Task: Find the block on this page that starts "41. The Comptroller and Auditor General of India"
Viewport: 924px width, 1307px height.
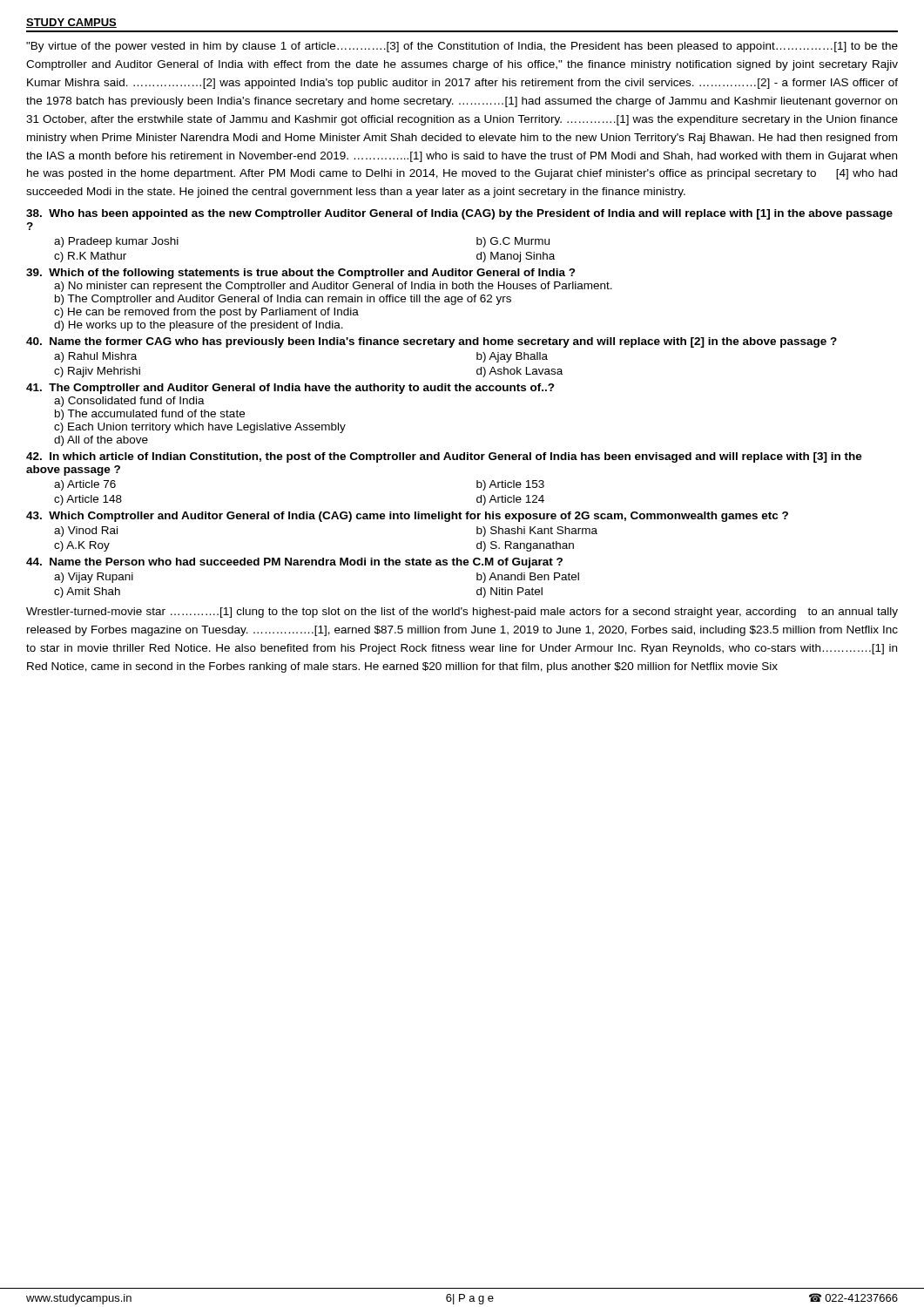Action: [x=290, y=389]
